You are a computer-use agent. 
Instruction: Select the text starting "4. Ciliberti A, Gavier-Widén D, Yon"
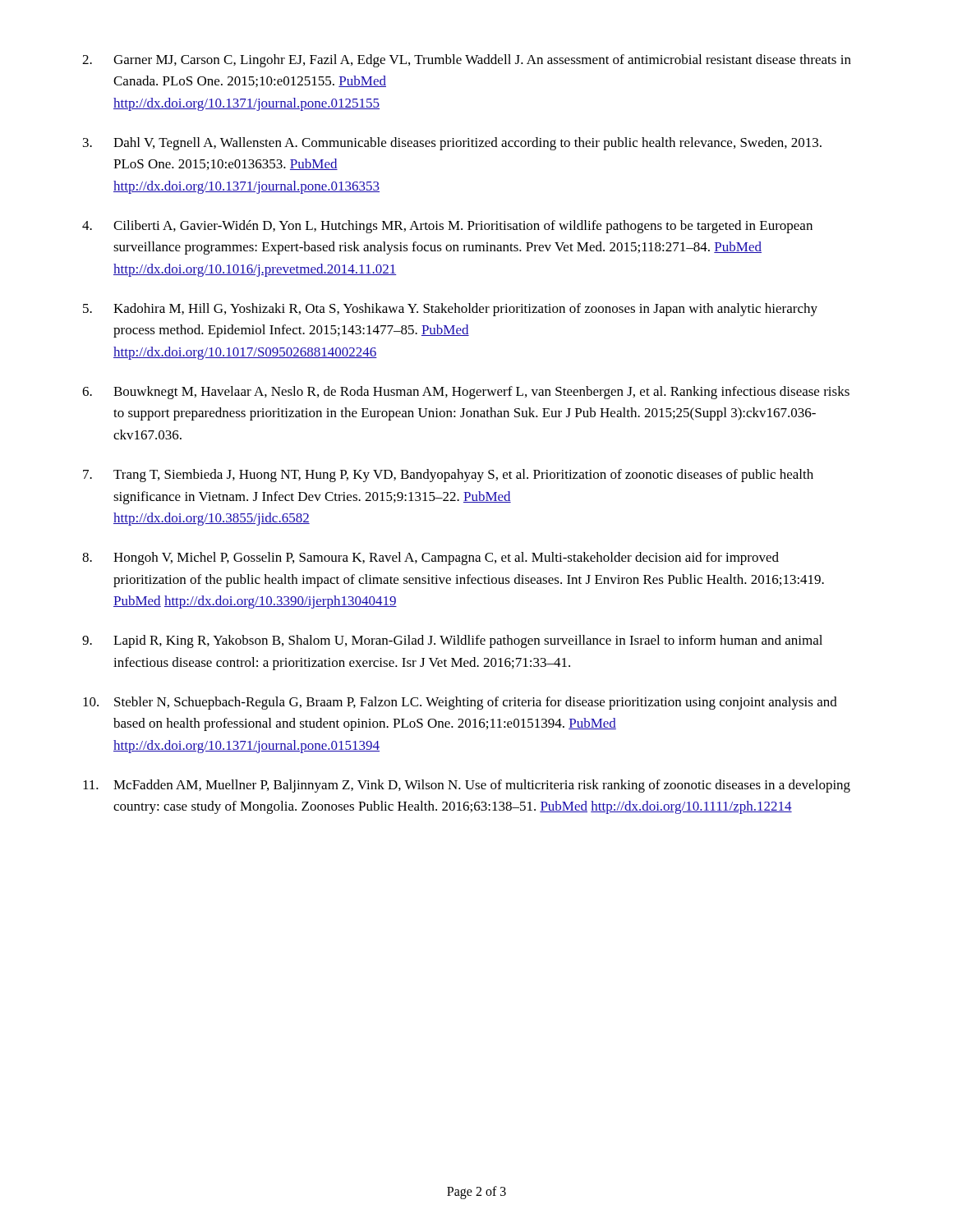coord(468,248)
